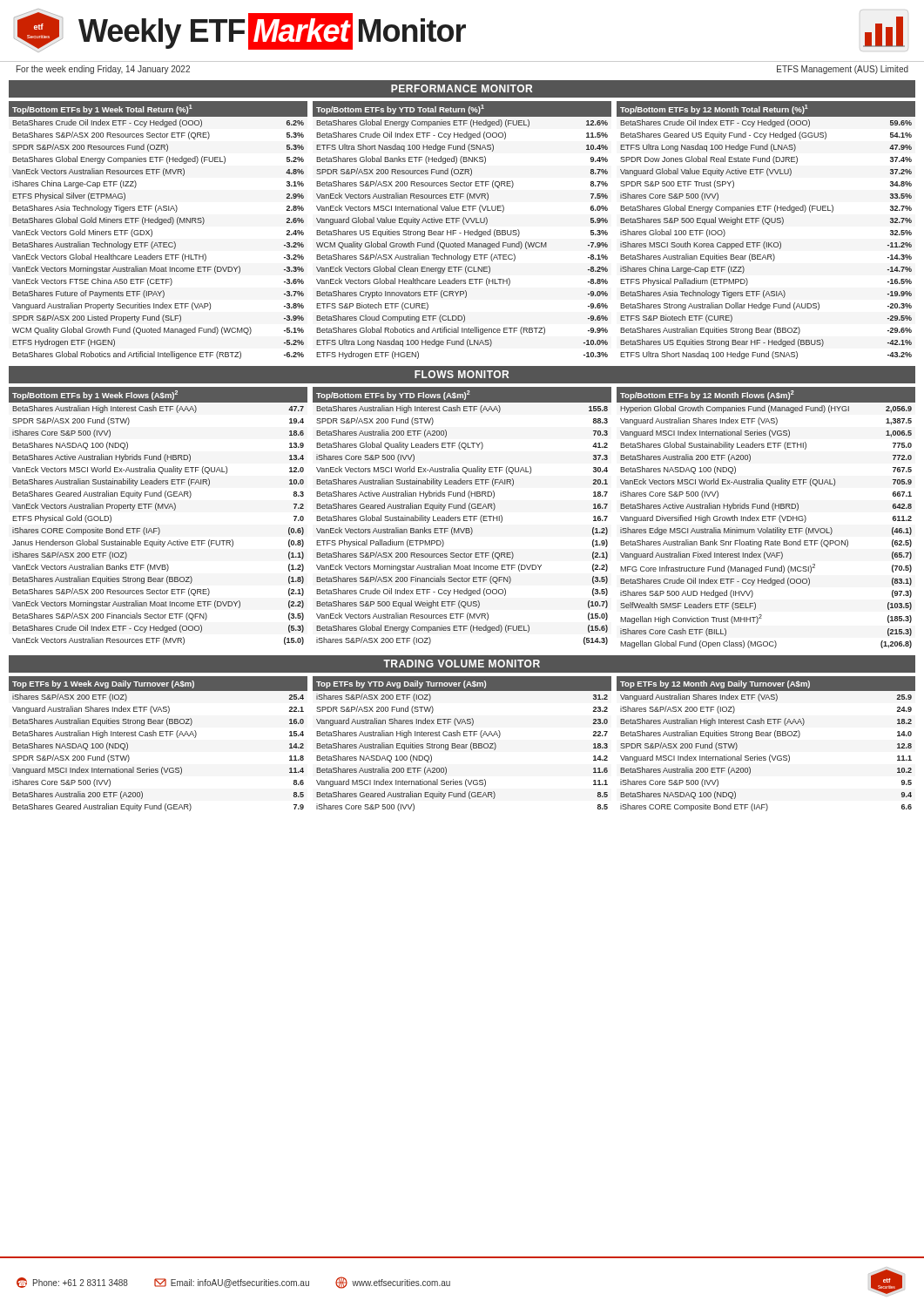Click the passage that begins "For the week"
Screen dimensions: 1307x924
click(x=462, y=69)
